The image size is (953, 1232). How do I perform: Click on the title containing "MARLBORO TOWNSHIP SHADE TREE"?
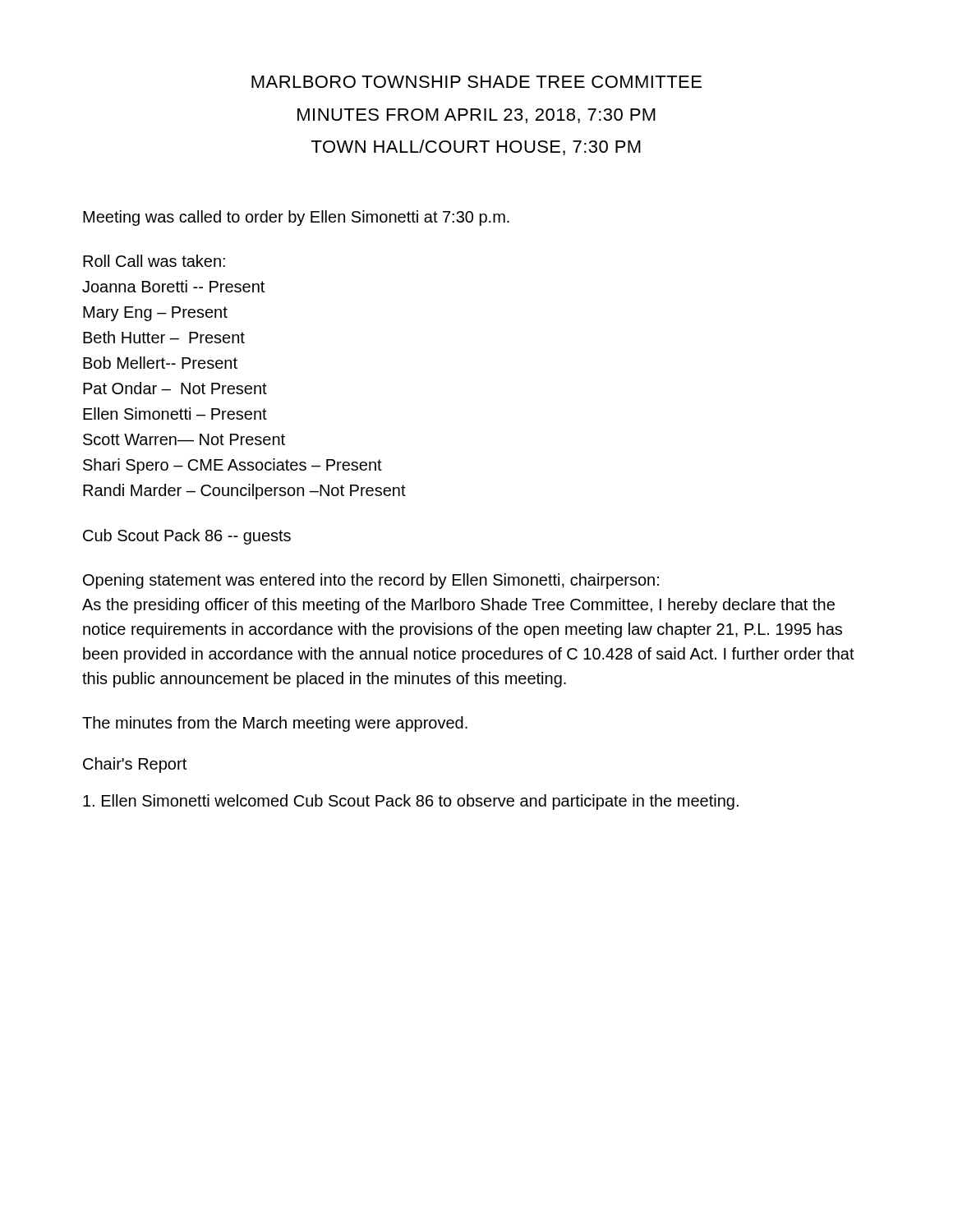tap(476, 114)
